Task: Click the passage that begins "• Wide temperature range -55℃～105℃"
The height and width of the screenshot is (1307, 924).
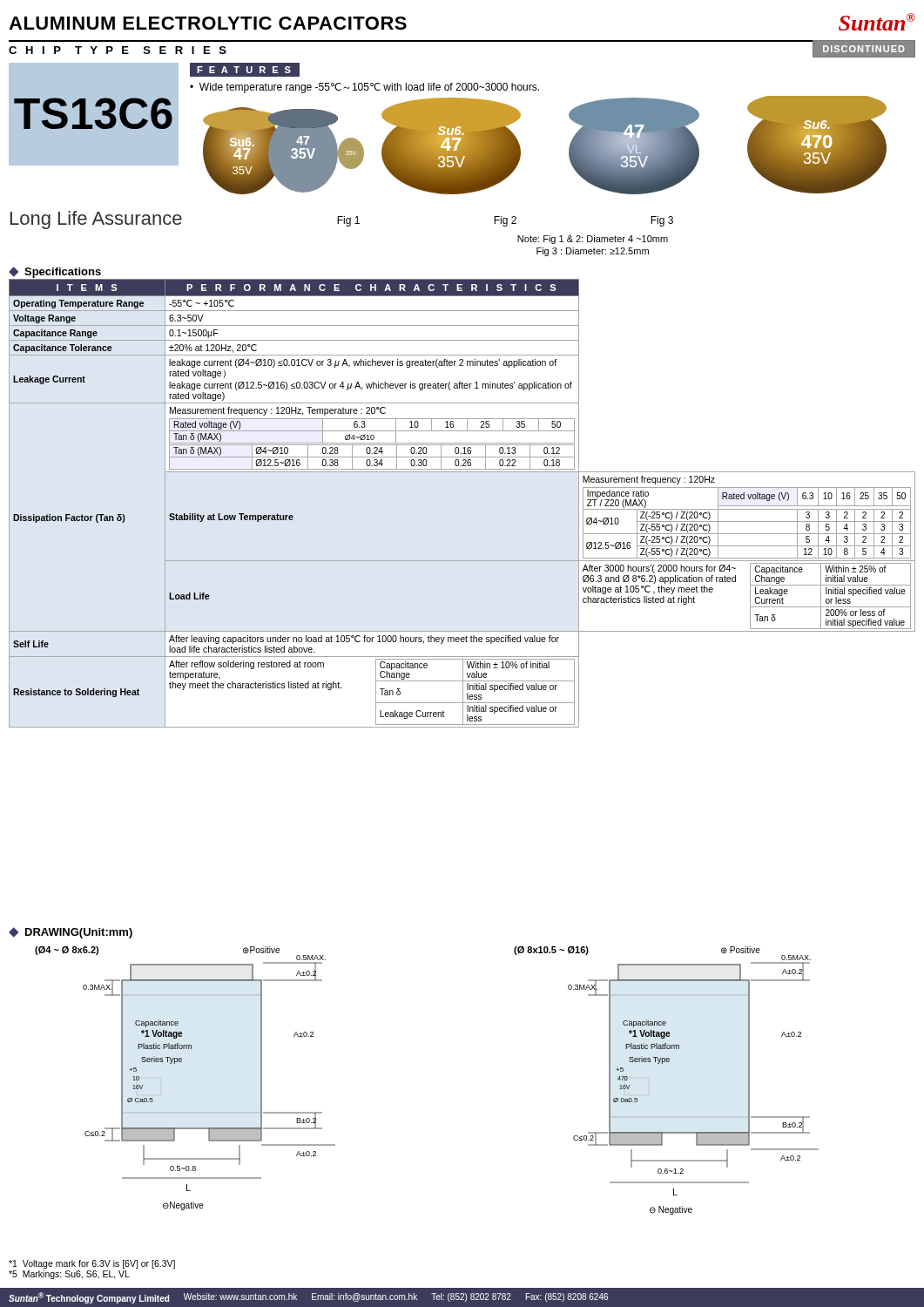Action: (x=365, y=87)
